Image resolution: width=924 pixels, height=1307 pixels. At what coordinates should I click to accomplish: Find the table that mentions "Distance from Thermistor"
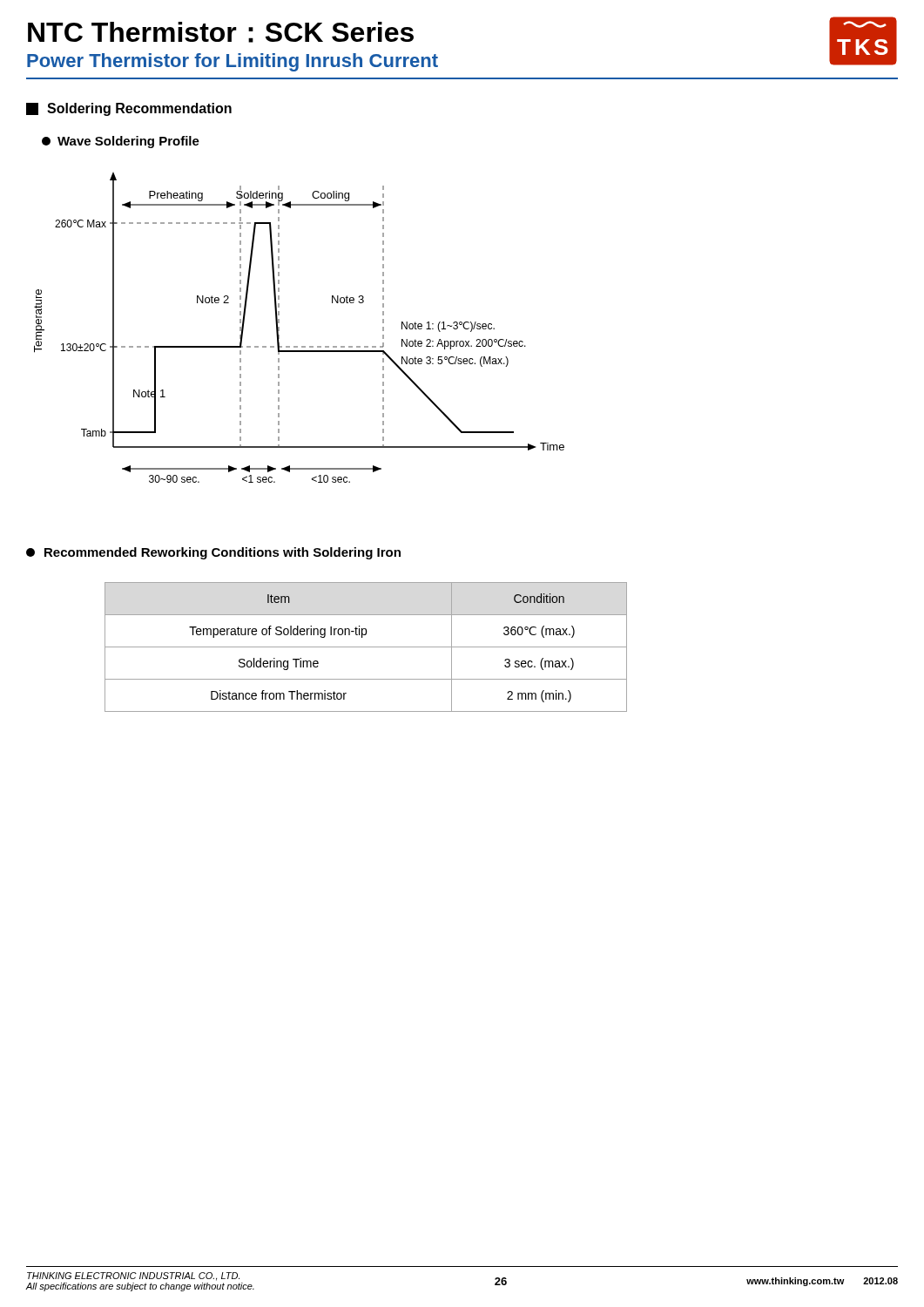pos(366,647)
